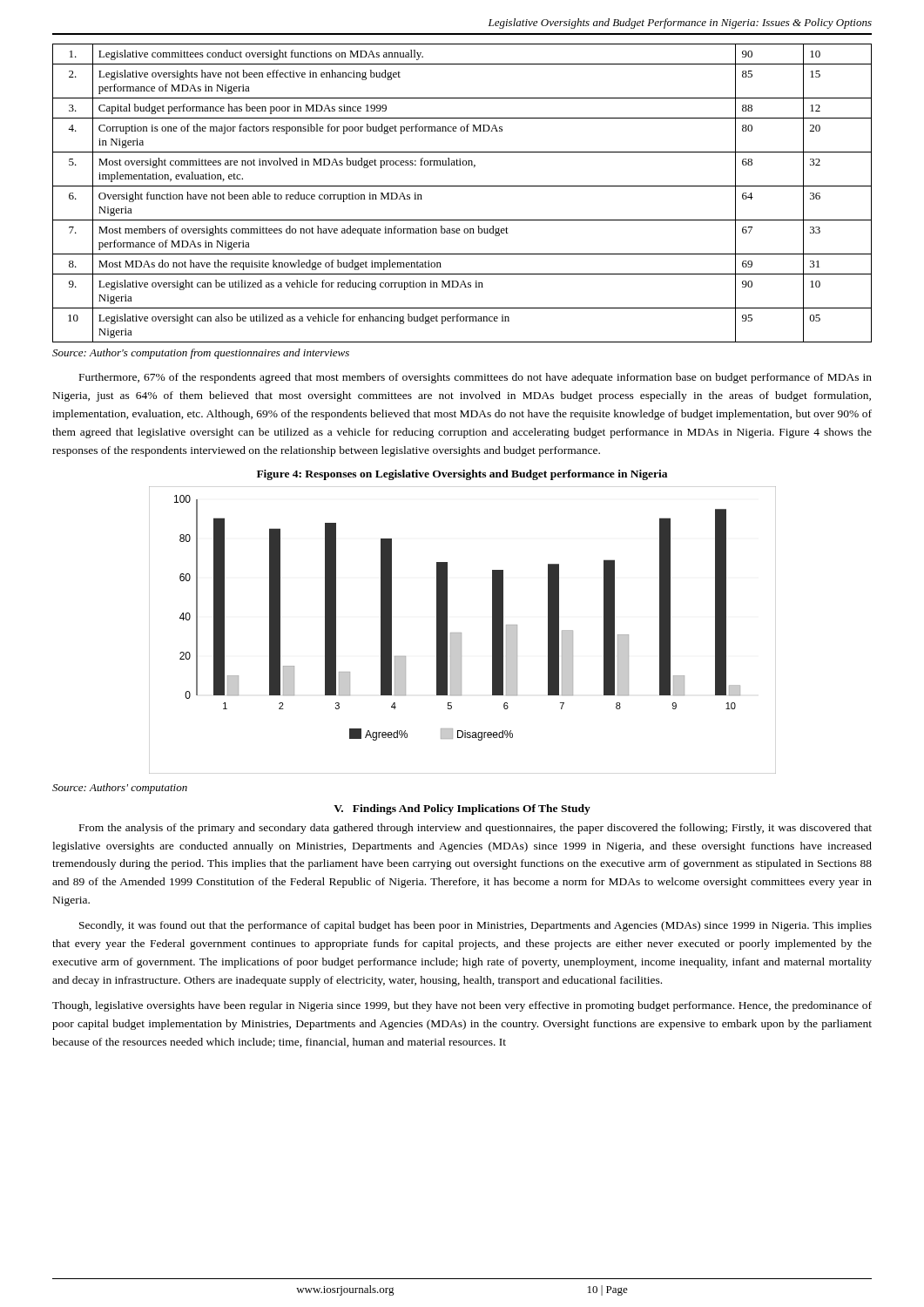Find the table
Image resolution: width=924 pixels, height=1307 pixels.
[462, 193]
